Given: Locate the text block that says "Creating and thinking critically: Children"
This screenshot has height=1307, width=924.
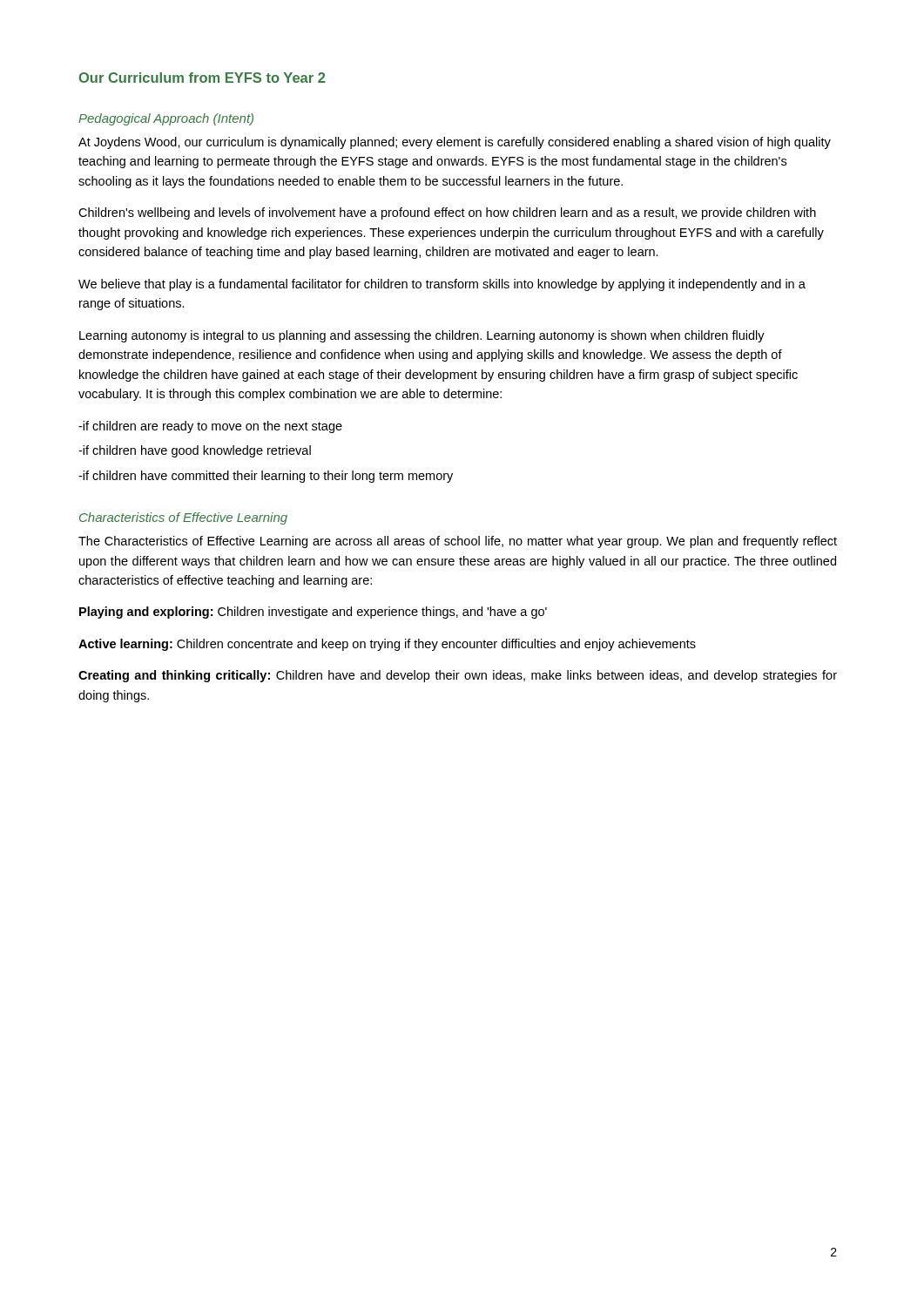Looking at the screenshot, I should pos(458,685).
